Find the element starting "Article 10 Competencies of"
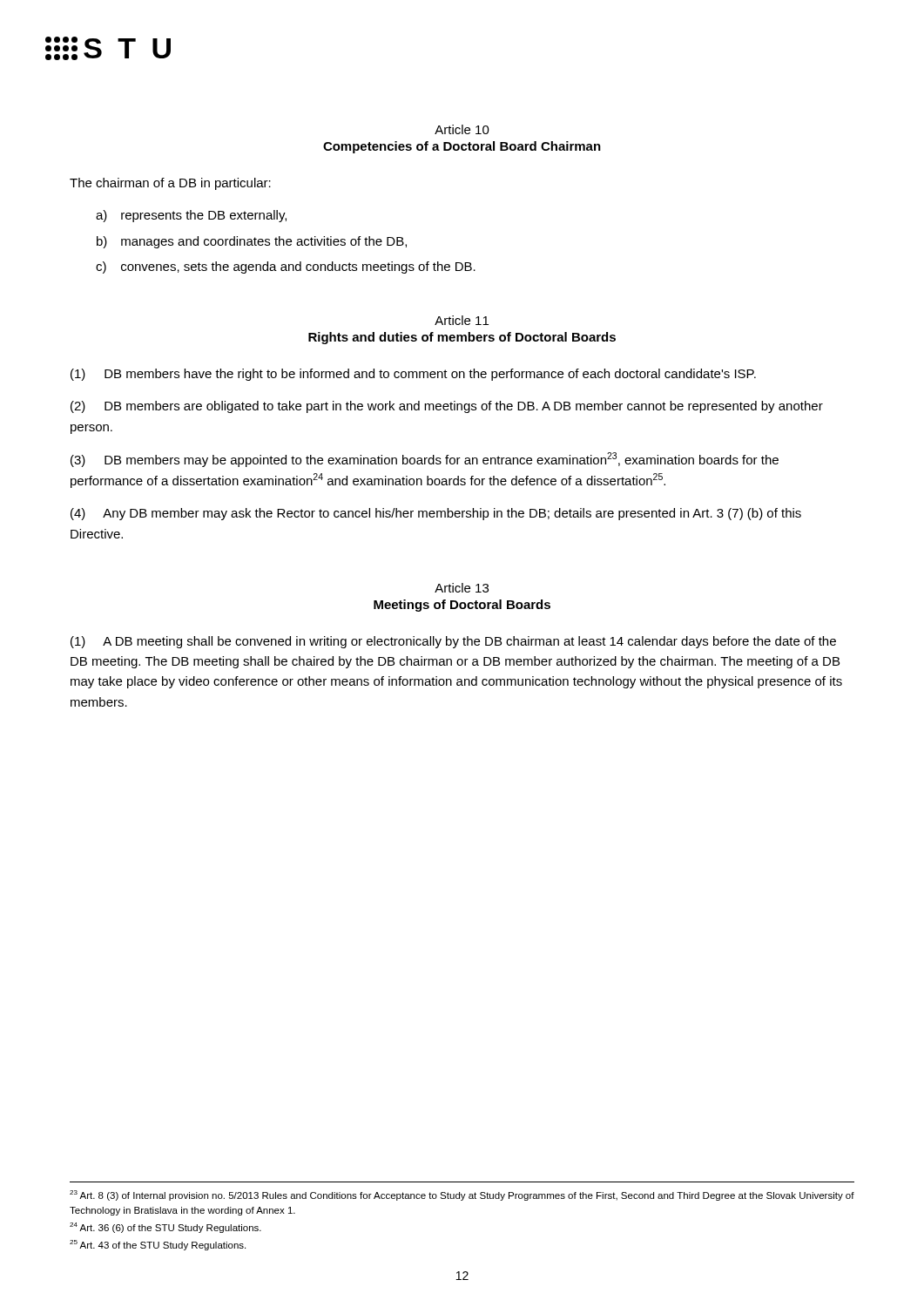 tap(462, 138)
